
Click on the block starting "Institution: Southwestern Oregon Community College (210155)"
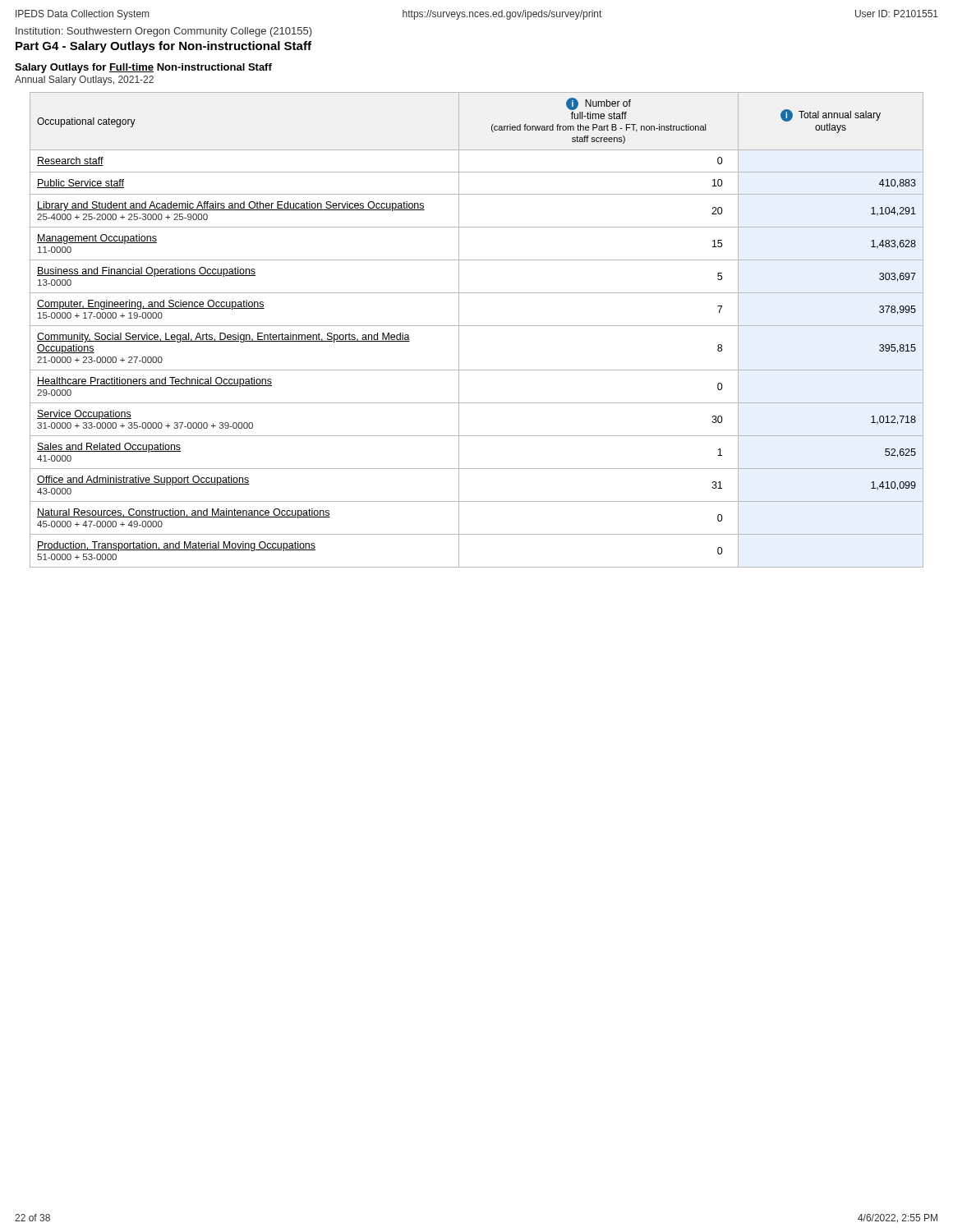pos(163,31)
